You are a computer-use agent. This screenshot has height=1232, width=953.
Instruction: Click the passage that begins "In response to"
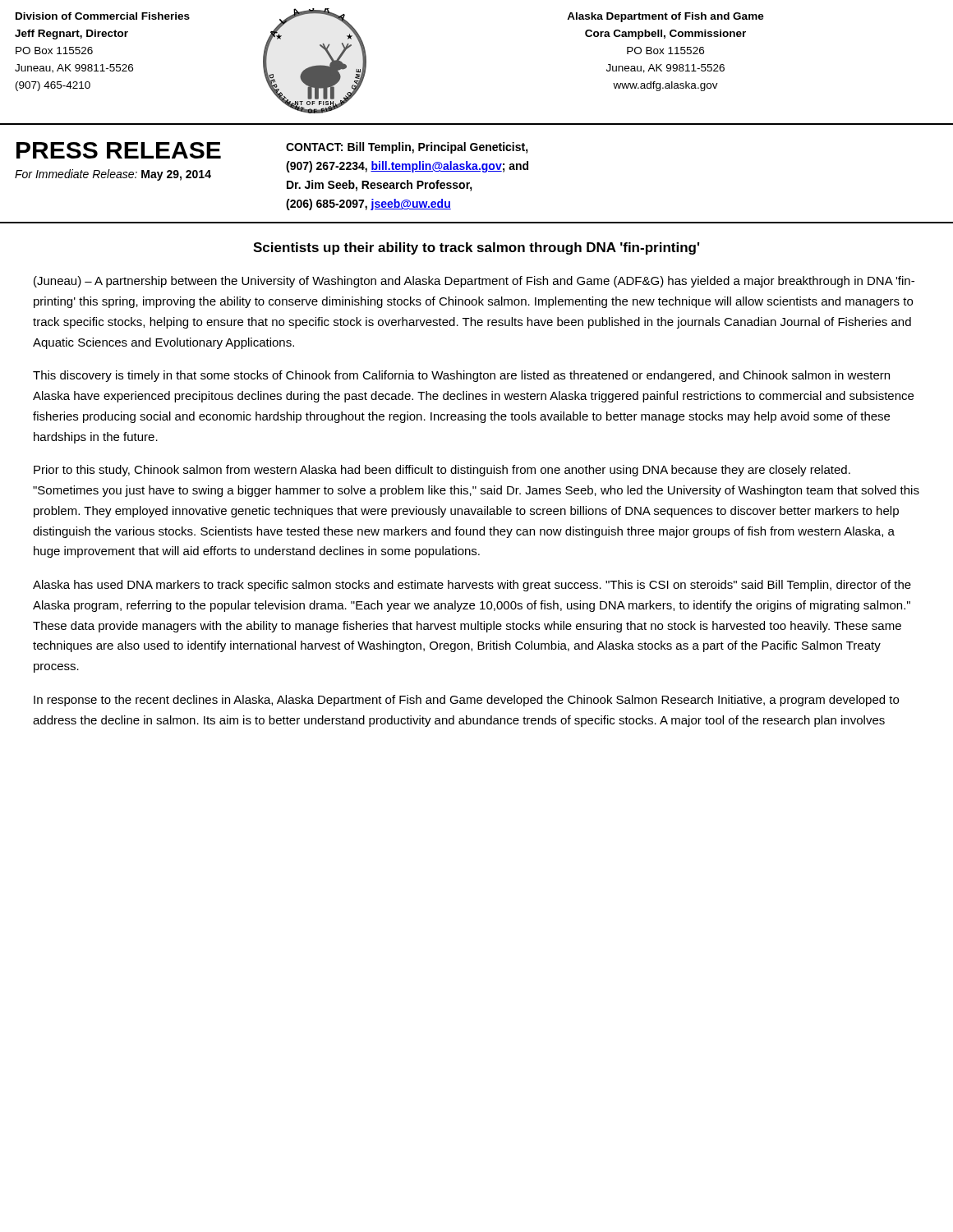coord(466,709)
